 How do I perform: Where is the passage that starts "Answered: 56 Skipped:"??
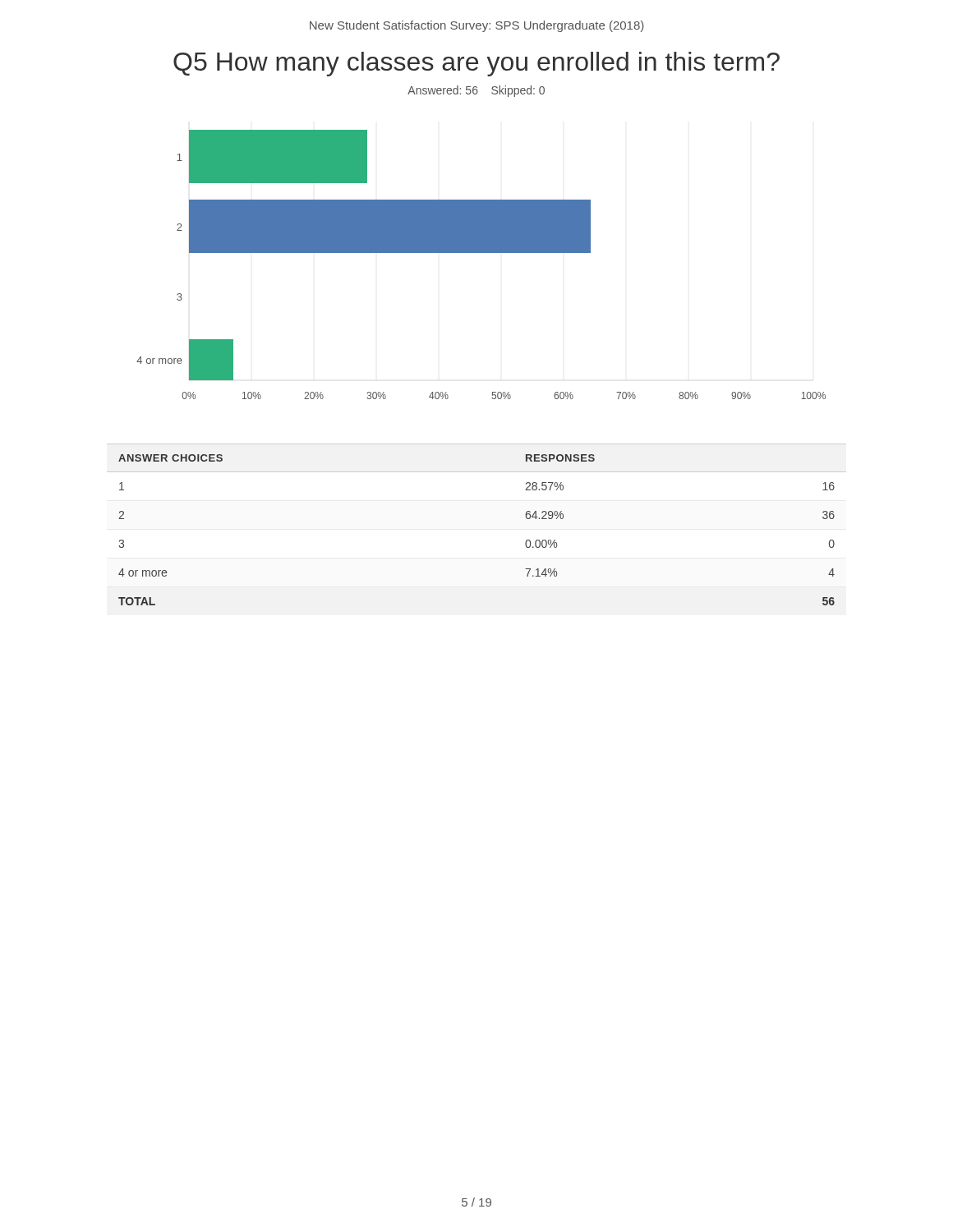click(476, 90)
